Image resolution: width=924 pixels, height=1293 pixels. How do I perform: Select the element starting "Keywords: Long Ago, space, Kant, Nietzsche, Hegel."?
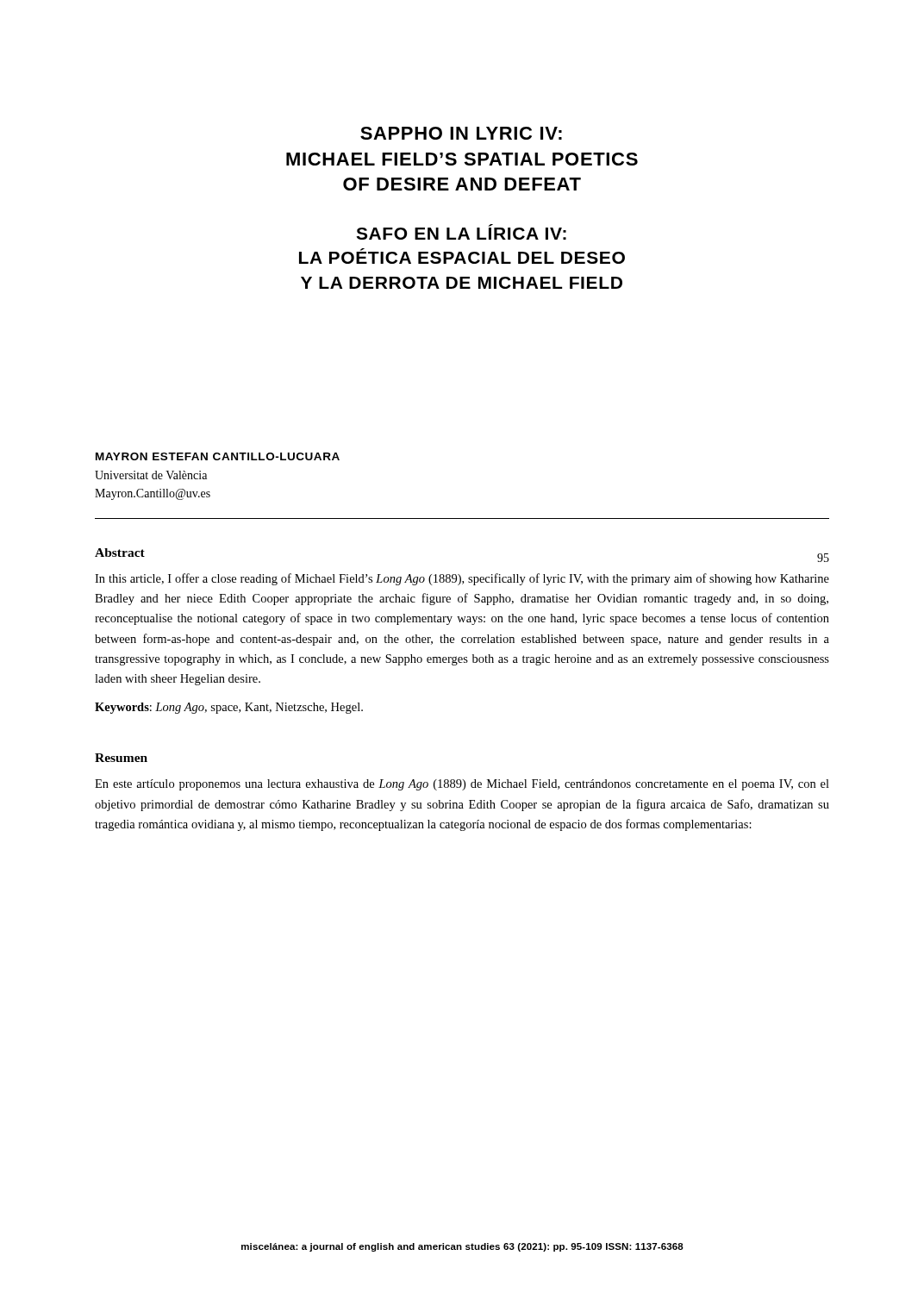tap(229, 707)
